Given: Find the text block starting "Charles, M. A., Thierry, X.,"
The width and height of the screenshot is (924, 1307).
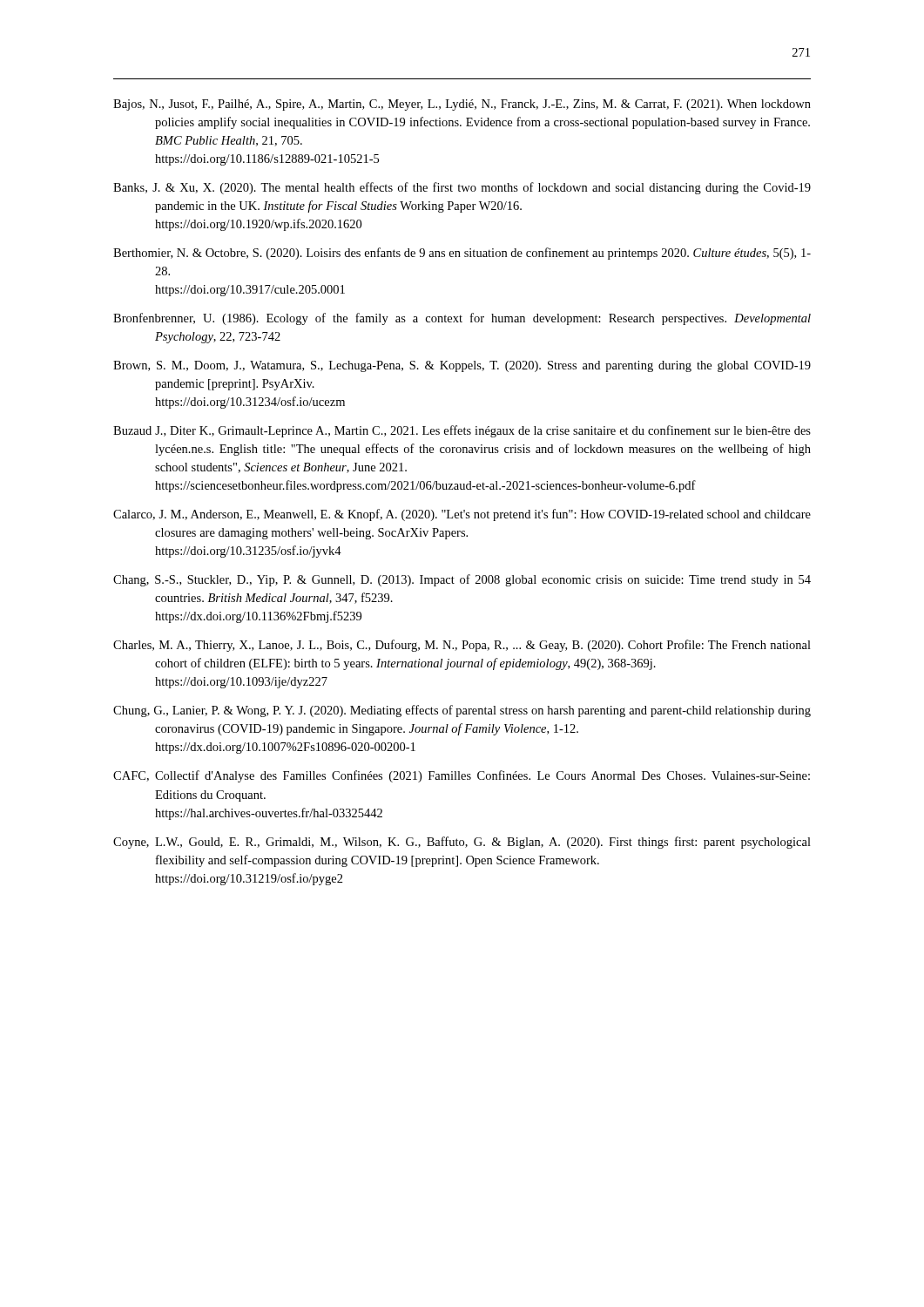Looking at the screenshot, I should pyautogui.click(x=462, y=663).
